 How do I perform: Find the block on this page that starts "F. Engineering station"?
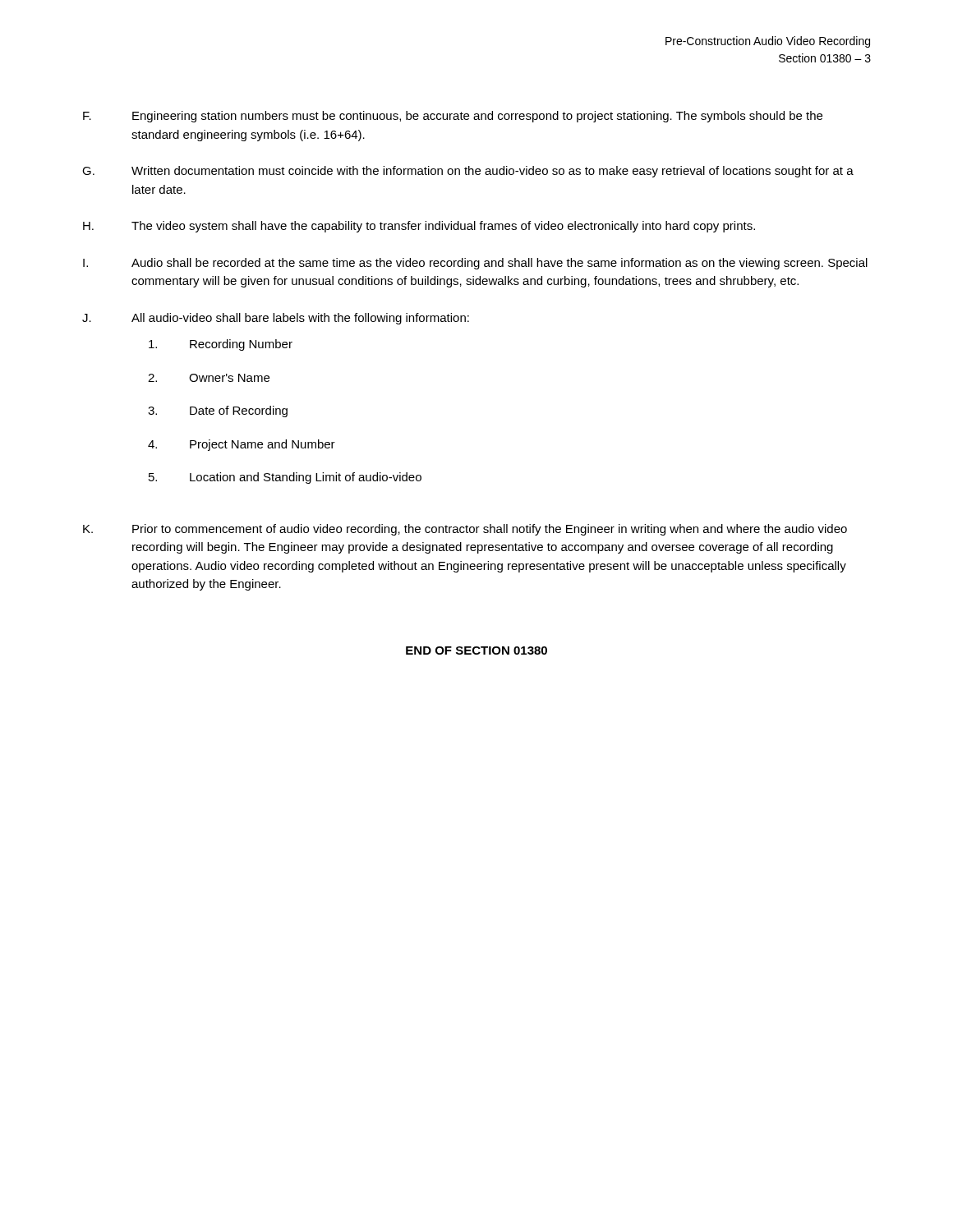click(x=476, y=125)
